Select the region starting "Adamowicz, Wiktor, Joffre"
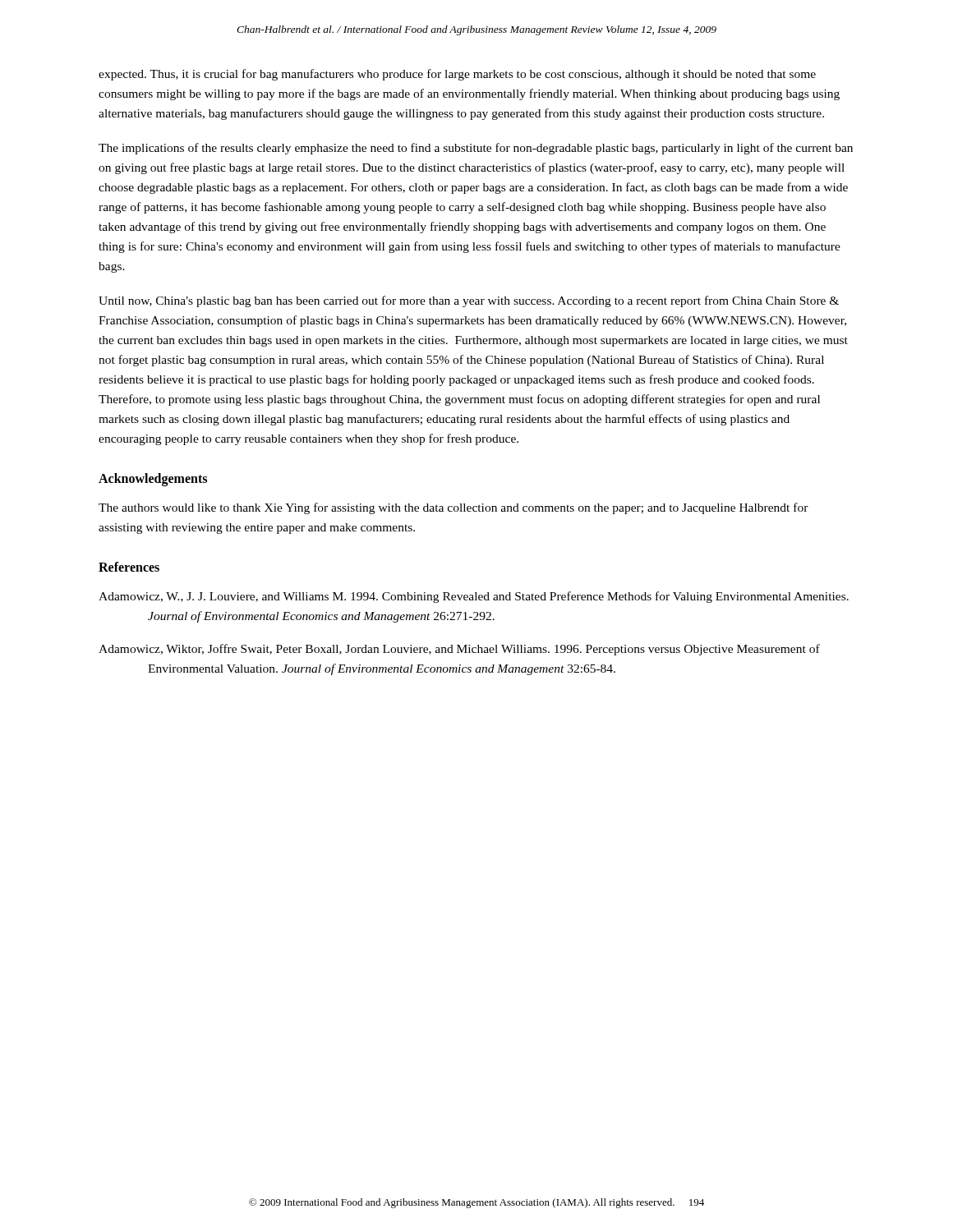The image size is (953, 1232). [x=459, y=659]
